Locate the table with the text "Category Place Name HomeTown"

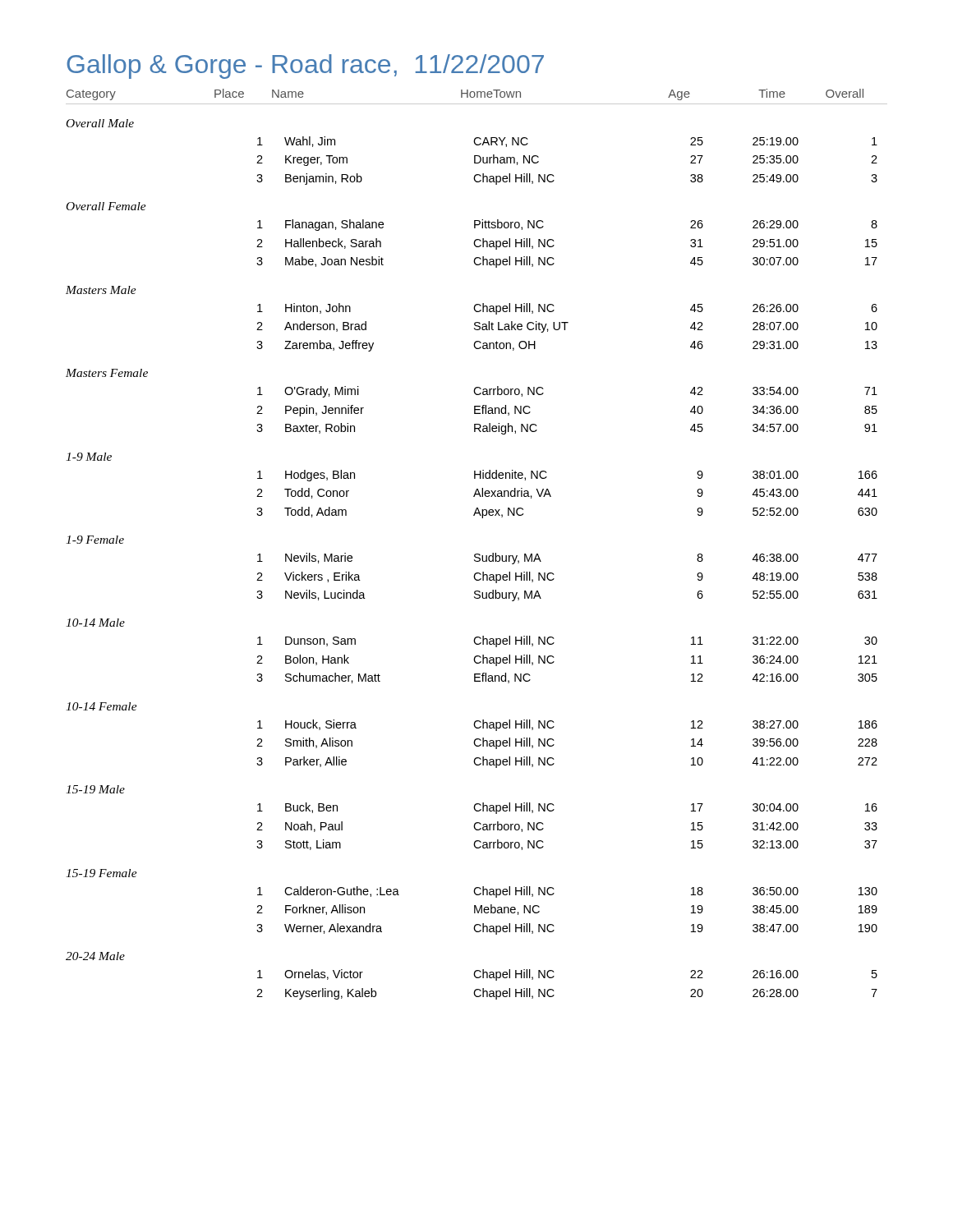tap(476, 544)
